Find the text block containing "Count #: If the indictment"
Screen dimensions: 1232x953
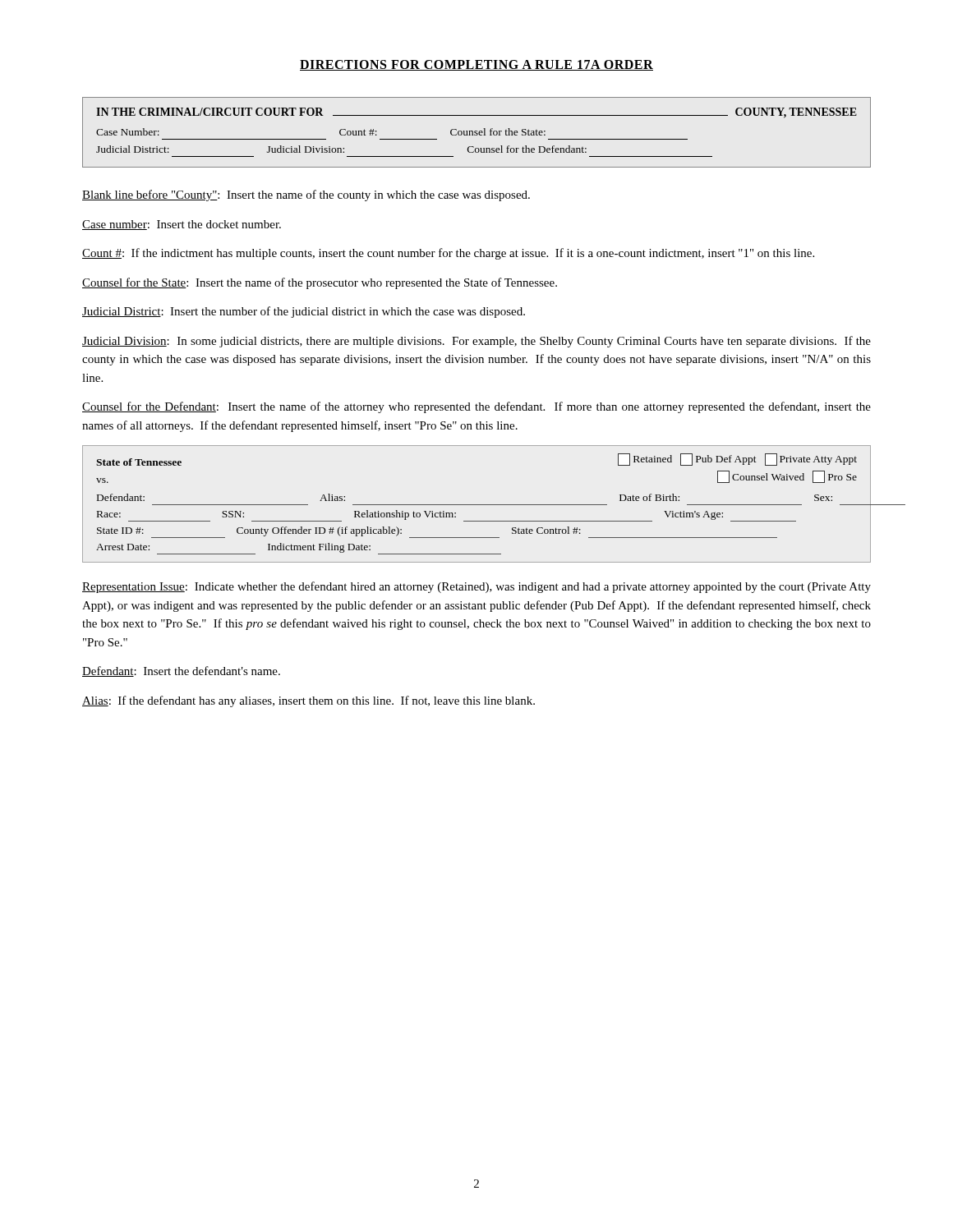point(449,253)
